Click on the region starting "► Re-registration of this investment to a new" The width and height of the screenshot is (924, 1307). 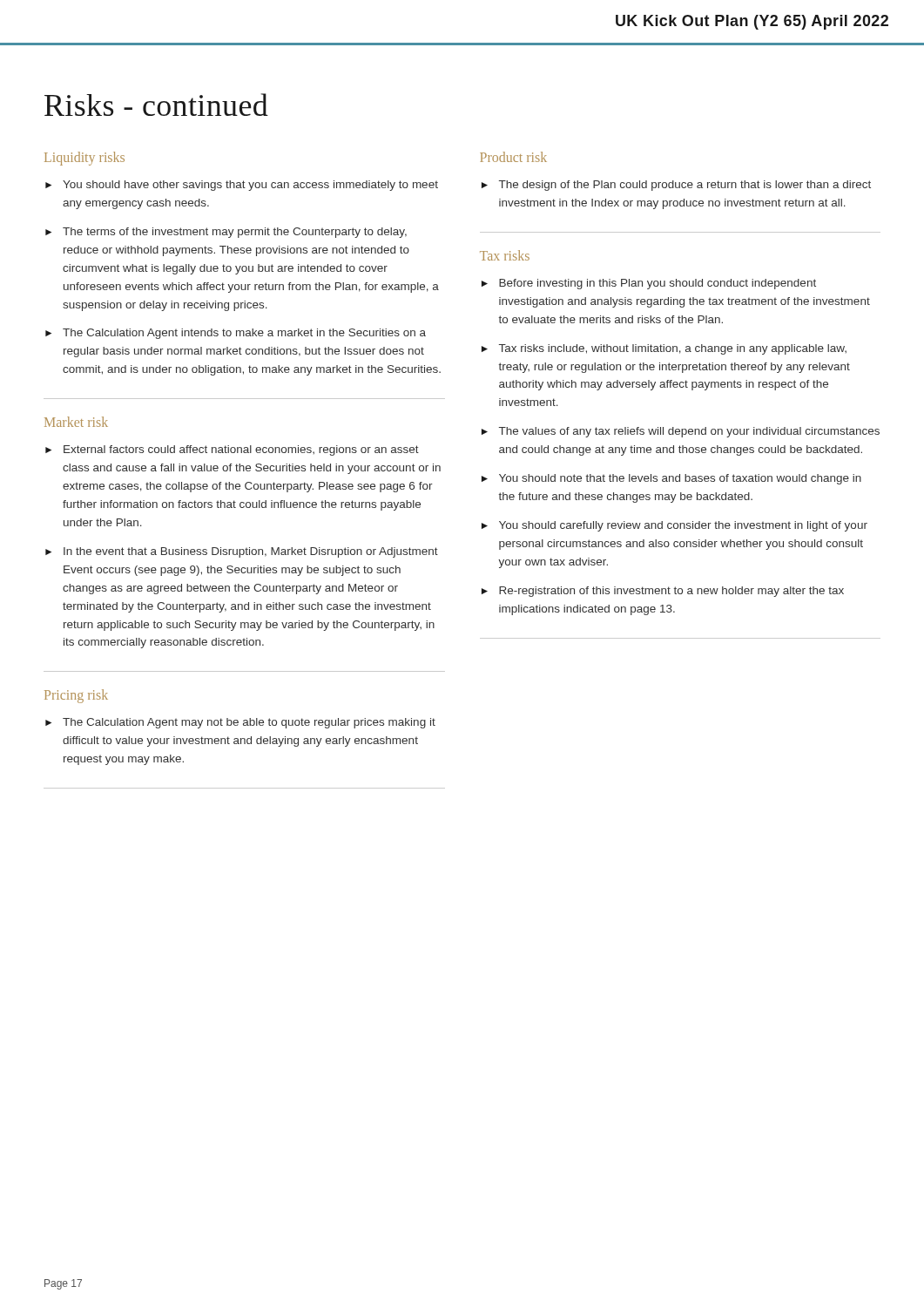[x=680, y=600]
